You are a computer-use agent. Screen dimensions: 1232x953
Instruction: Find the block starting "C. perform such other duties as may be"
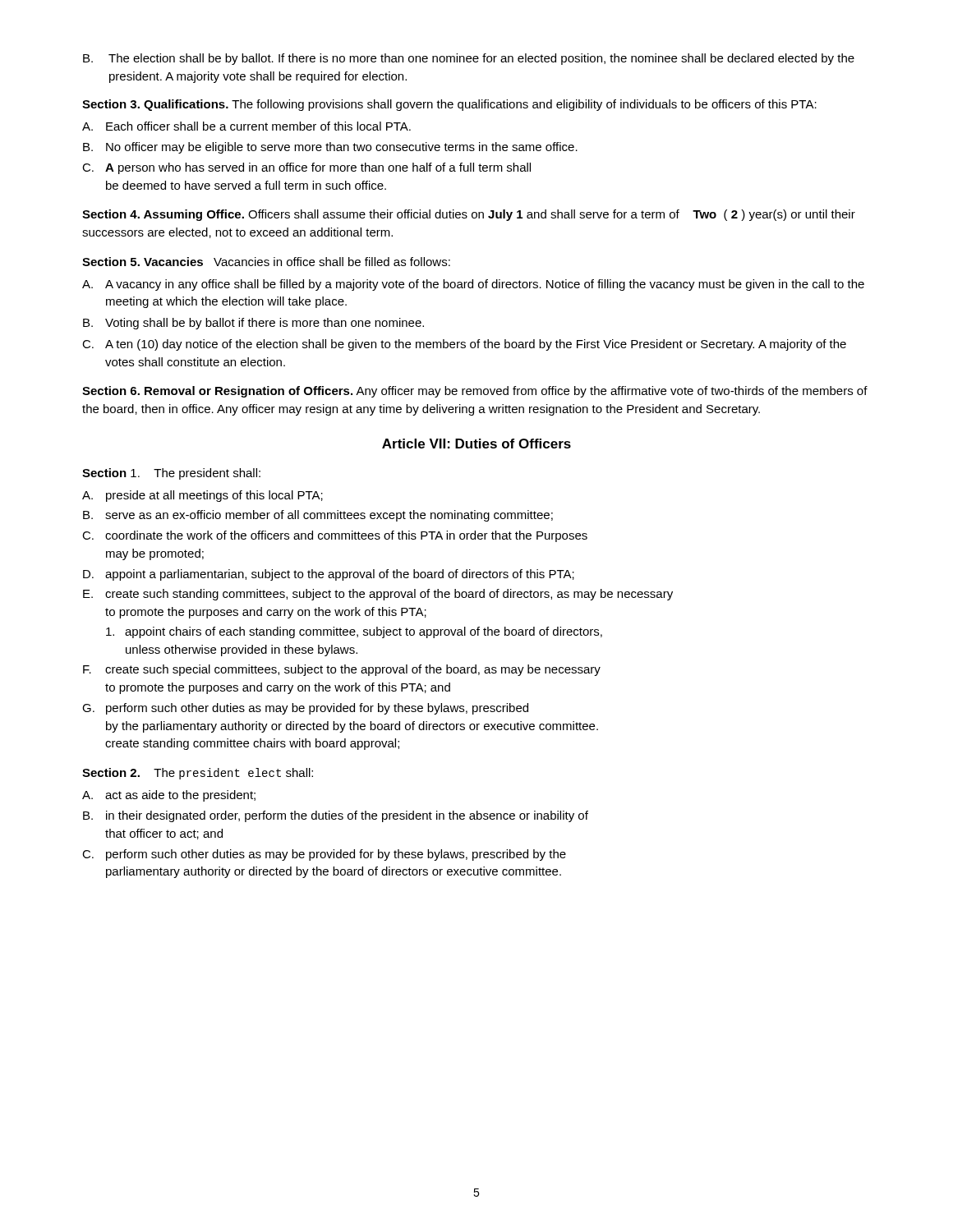tap(324, 863)
